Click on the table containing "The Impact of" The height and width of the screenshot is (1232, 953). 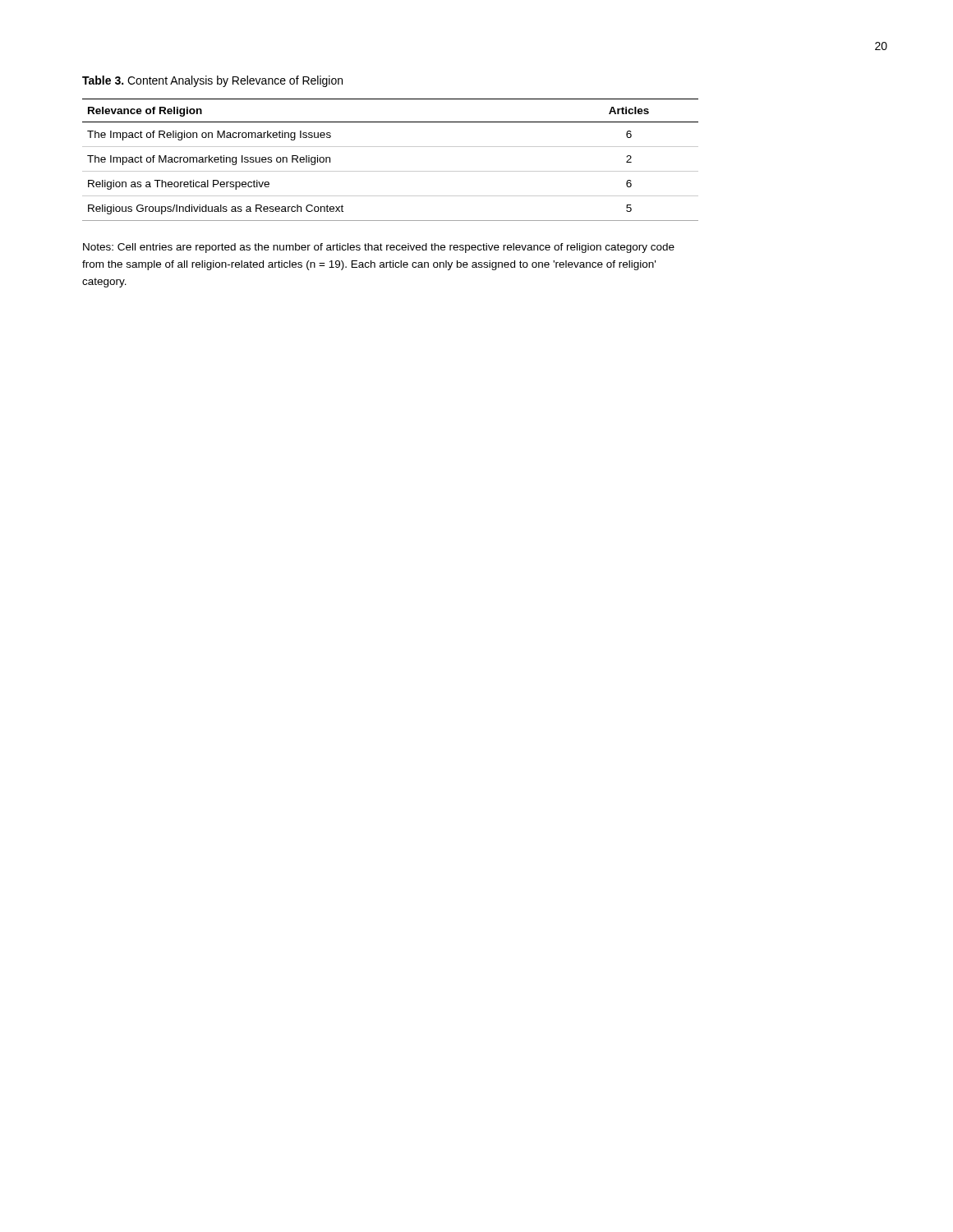pyautogui.click(x=390, y=160)
